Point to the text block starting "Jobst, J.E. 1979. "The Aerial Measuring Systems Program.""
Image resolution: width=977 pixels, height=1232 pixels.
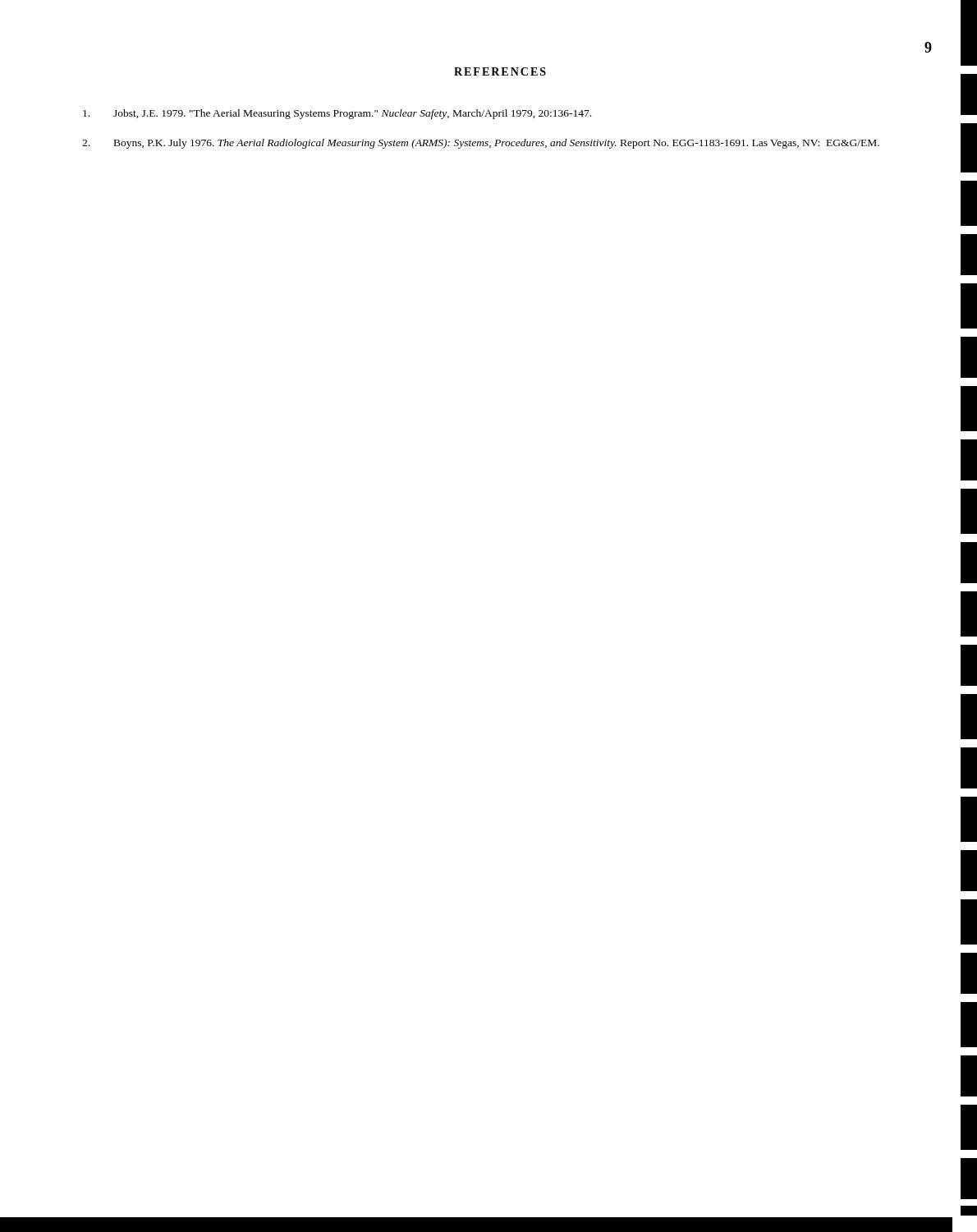click(337, 113)
